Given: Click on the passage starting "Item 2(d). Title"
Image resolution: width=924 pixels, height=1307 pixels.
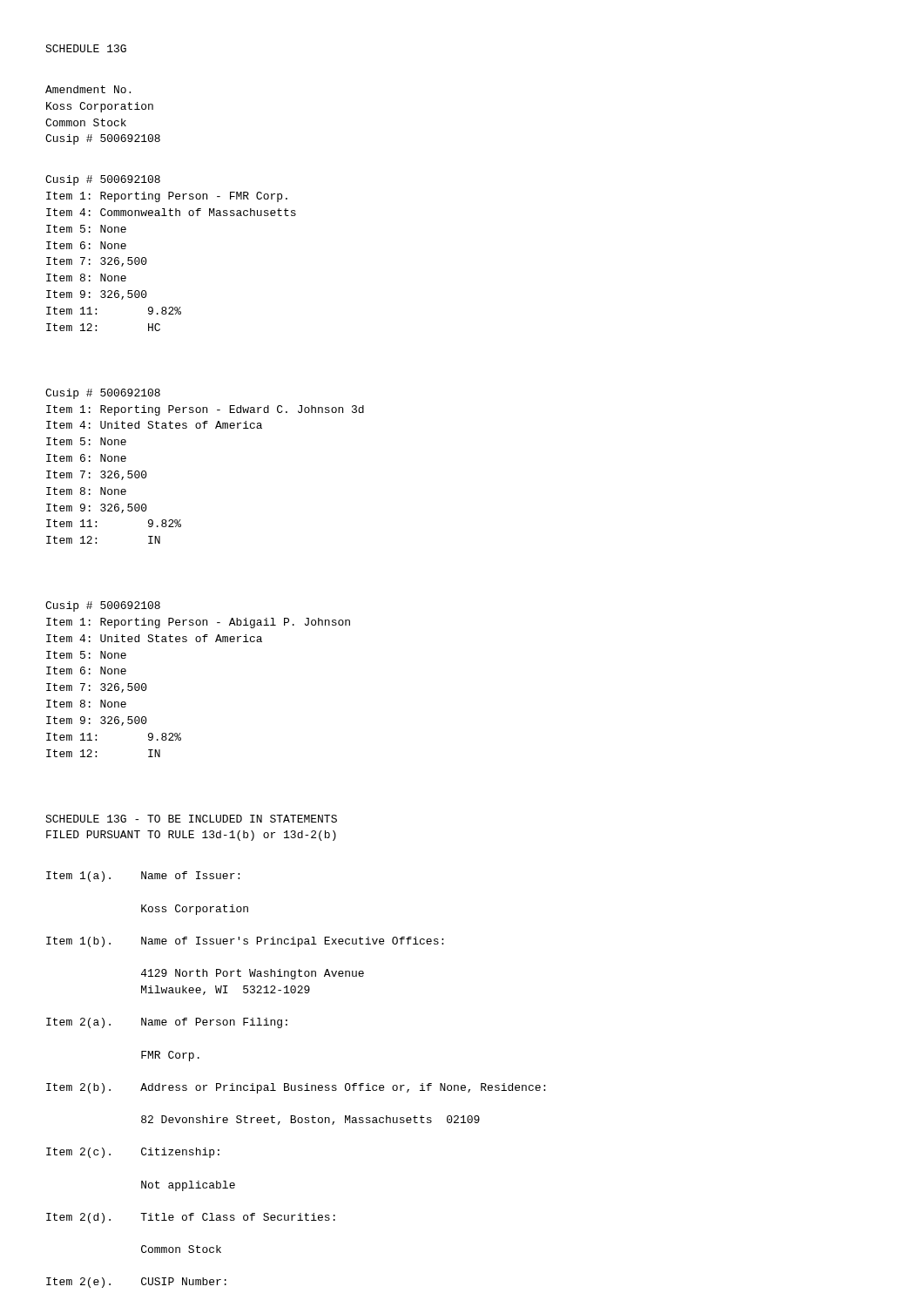Looking at the screenshot, I should coord(191,1234).
